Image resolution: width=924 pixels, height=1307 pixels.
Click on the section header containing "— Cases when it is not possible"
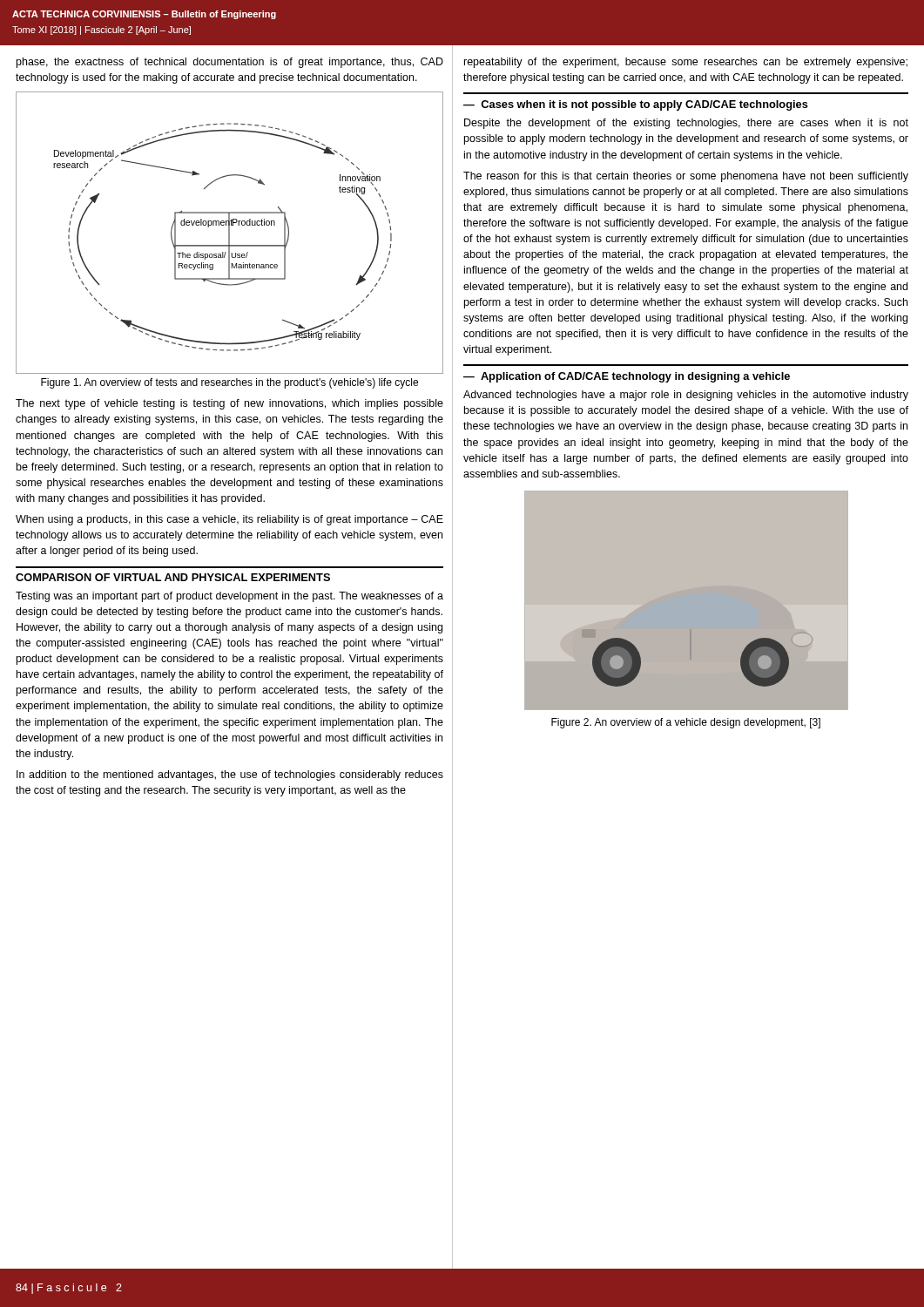pos(636,104)
